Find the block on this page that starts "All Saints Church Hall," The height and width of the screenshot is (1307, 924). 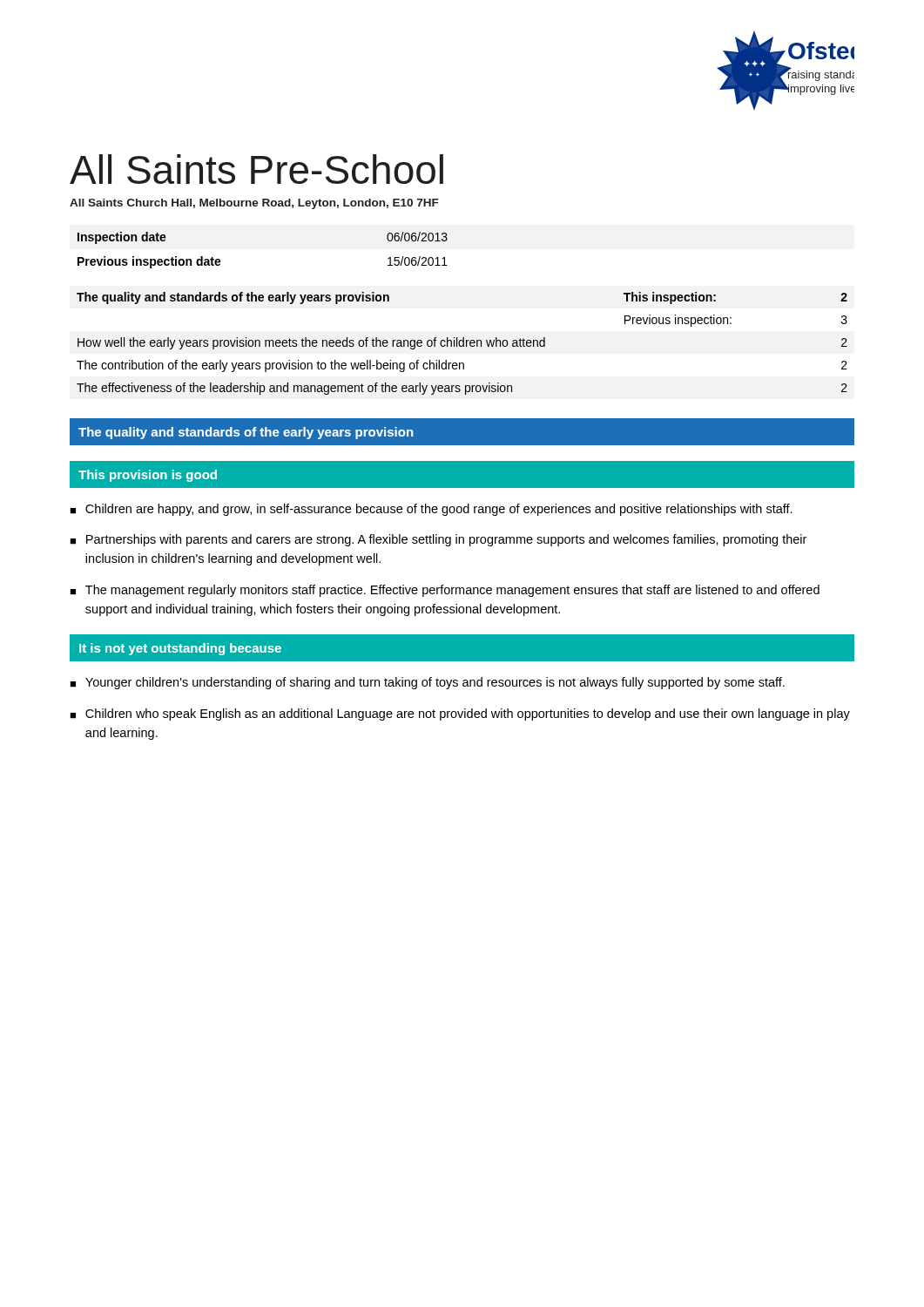pyautogui.click(x=254, y=204)
